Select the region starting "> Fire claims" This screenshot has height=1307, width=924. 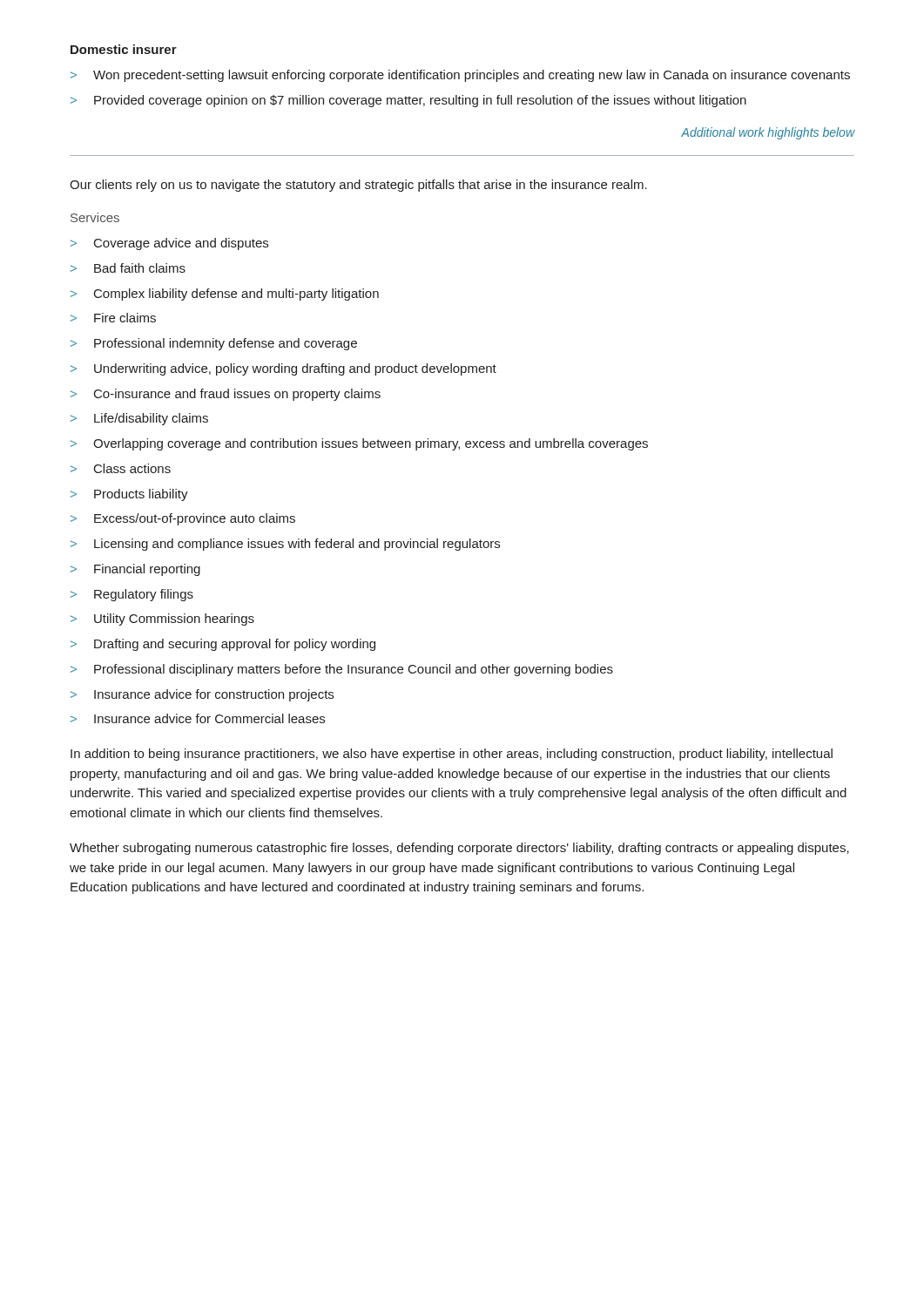point(113,318)
